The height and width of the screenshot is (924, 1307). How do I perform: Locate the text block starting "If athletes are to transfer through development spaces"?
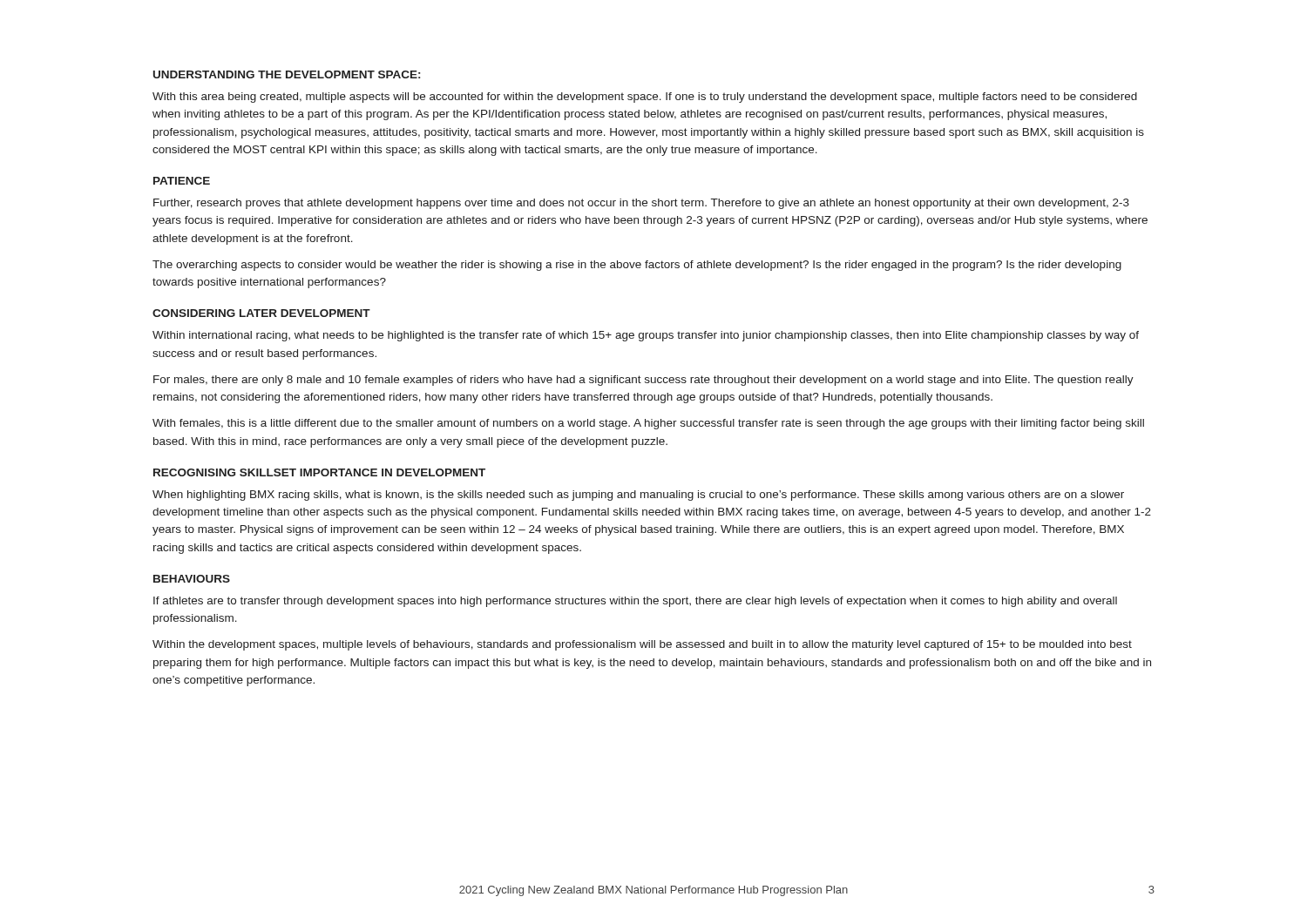tap(635, 609)
